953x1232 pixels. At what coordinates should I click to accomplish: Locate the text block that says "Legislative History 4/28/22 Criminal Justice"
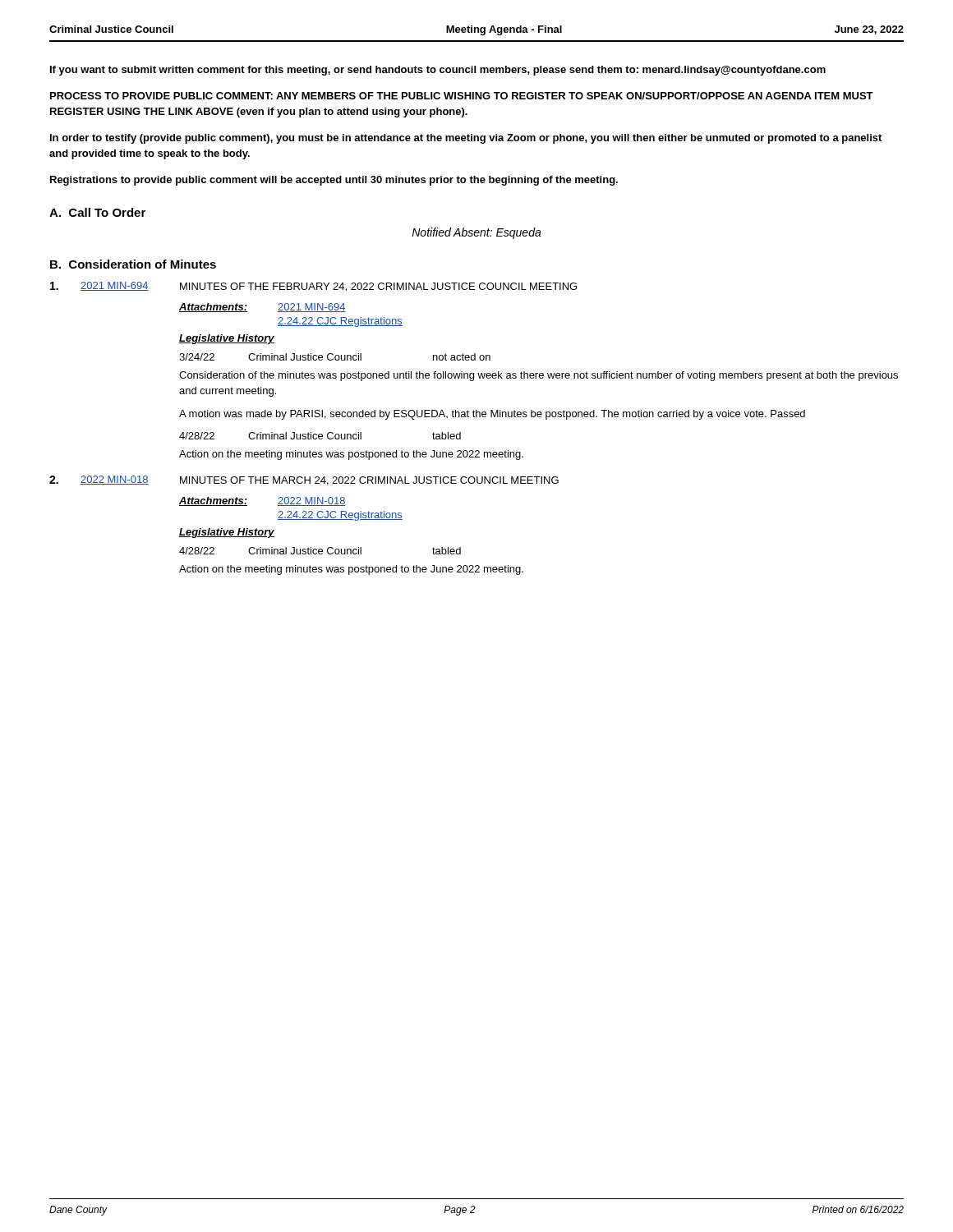[227, 533]
